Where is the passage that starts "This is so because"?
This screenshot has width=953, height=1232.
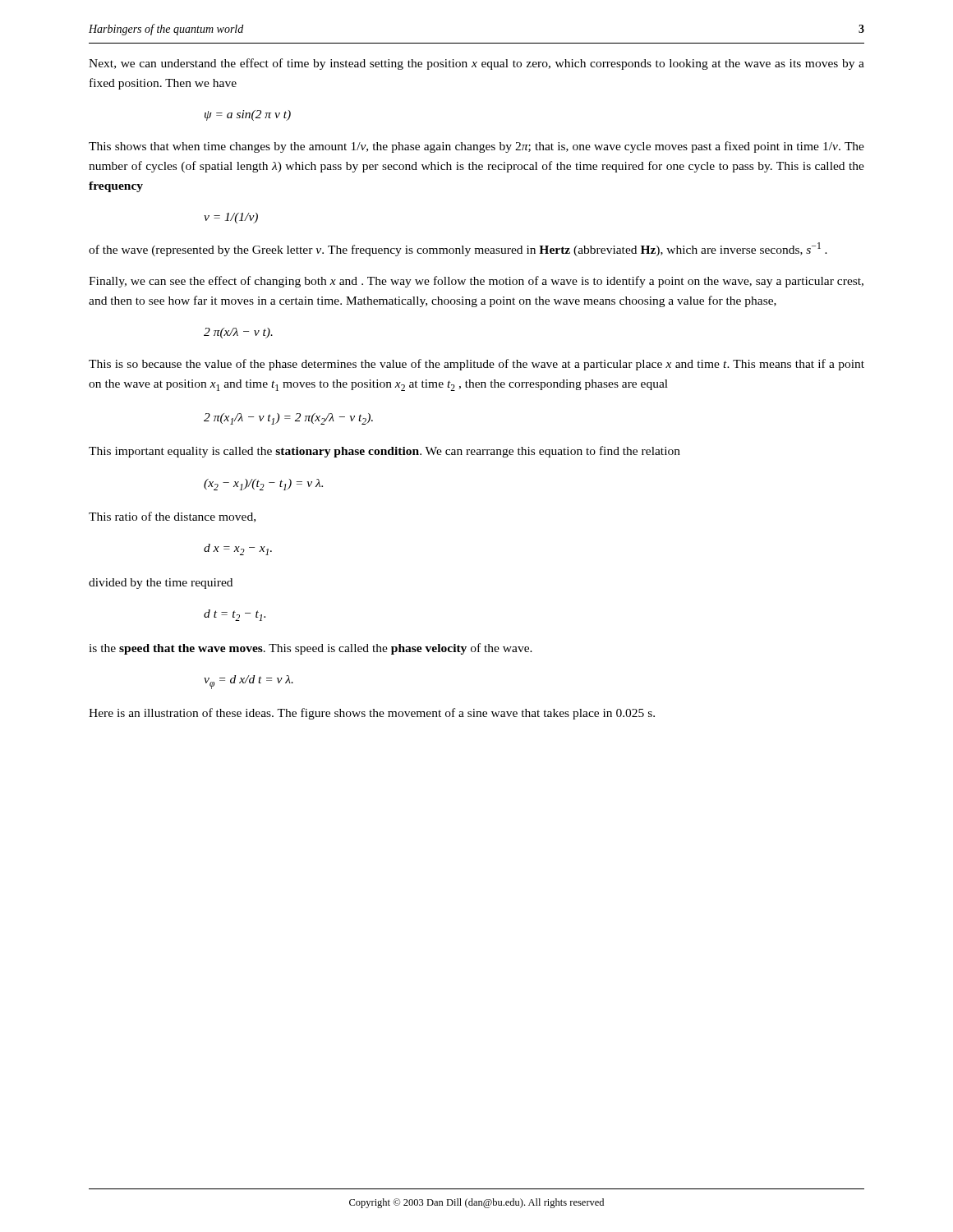(476, 375)
